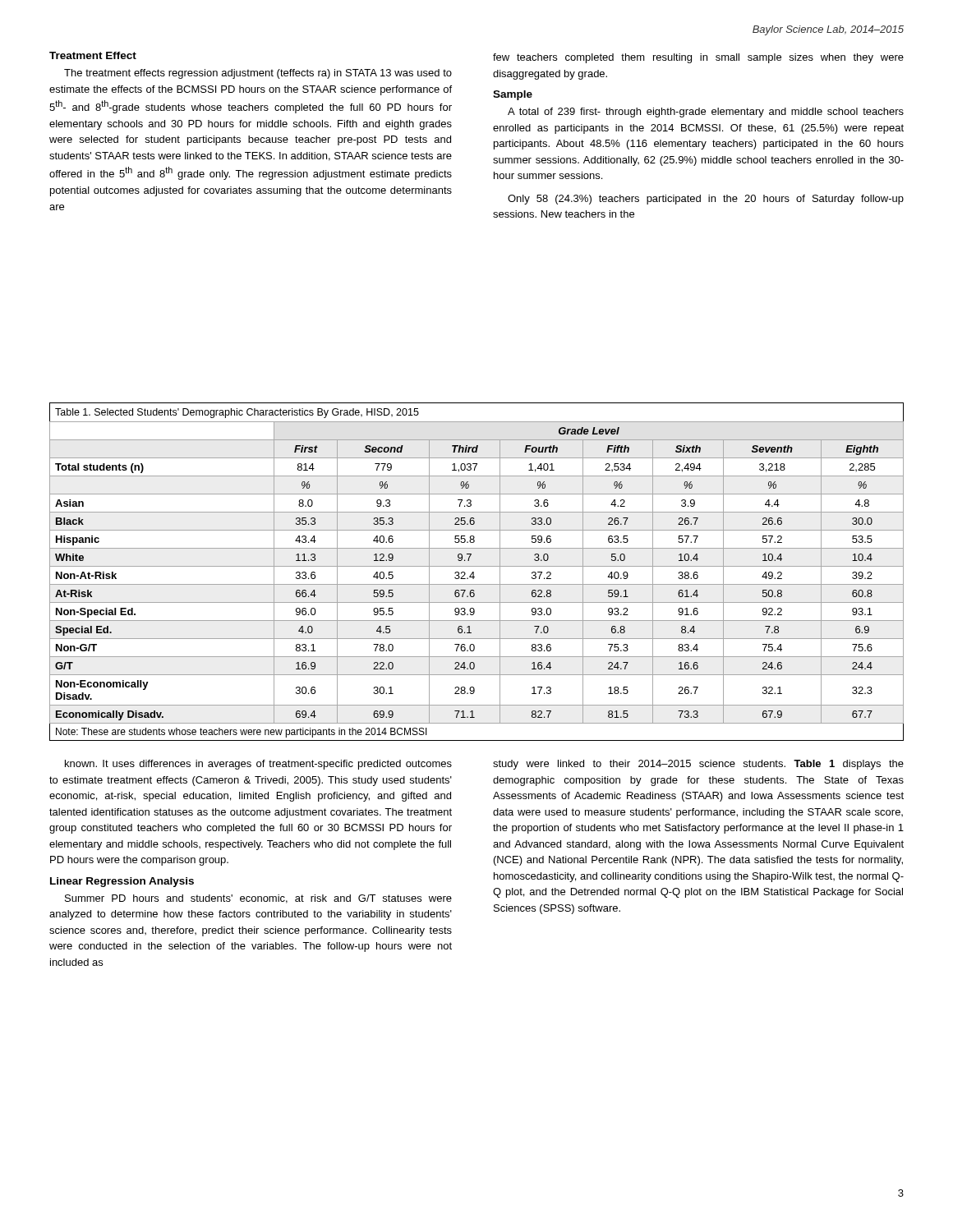Click on the block starting "Treatment Effect"
The image size is (953, 1232).
93,55
